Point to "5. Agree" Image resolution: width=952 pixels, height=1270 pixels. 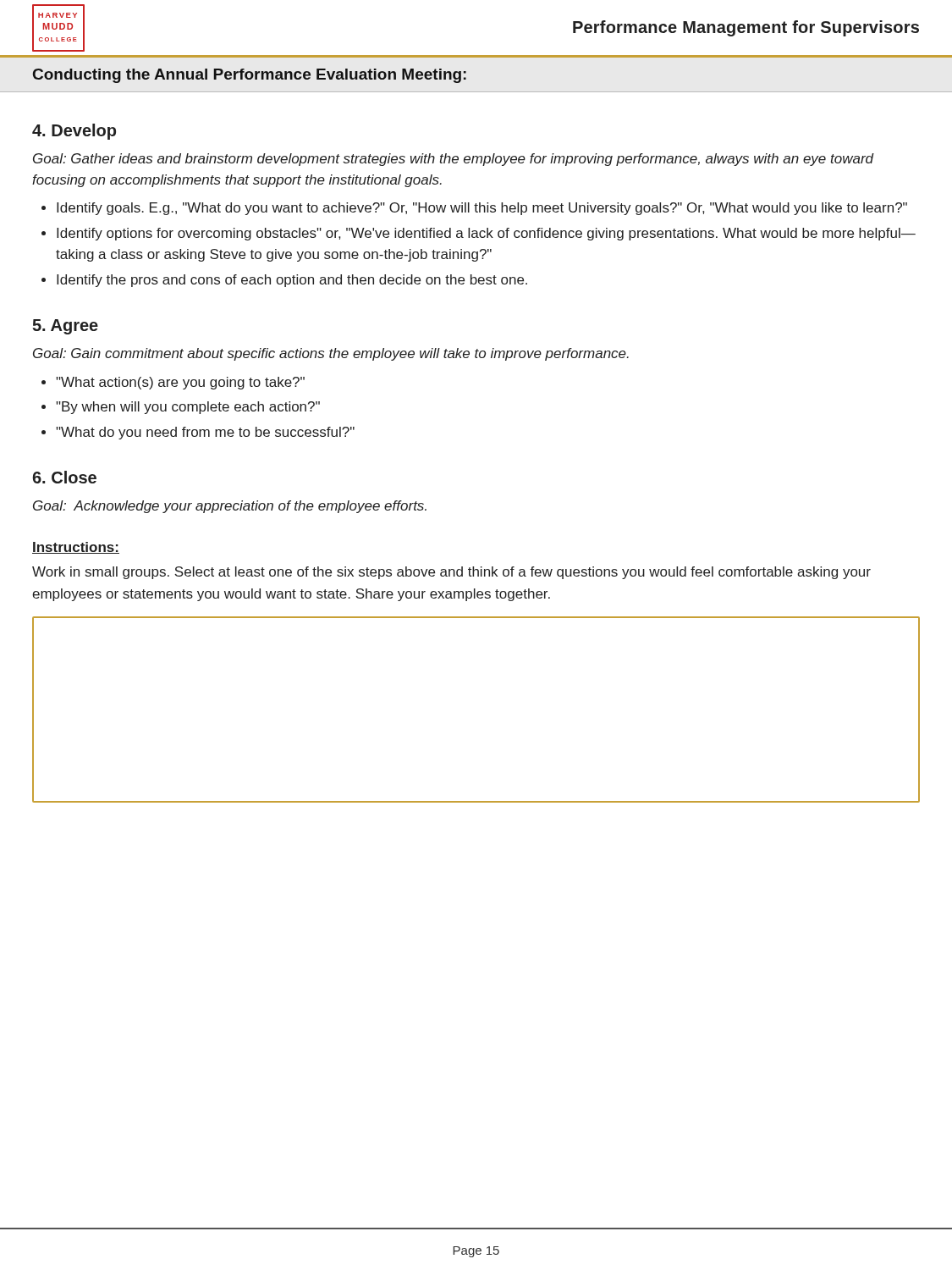tap(65, 325)
